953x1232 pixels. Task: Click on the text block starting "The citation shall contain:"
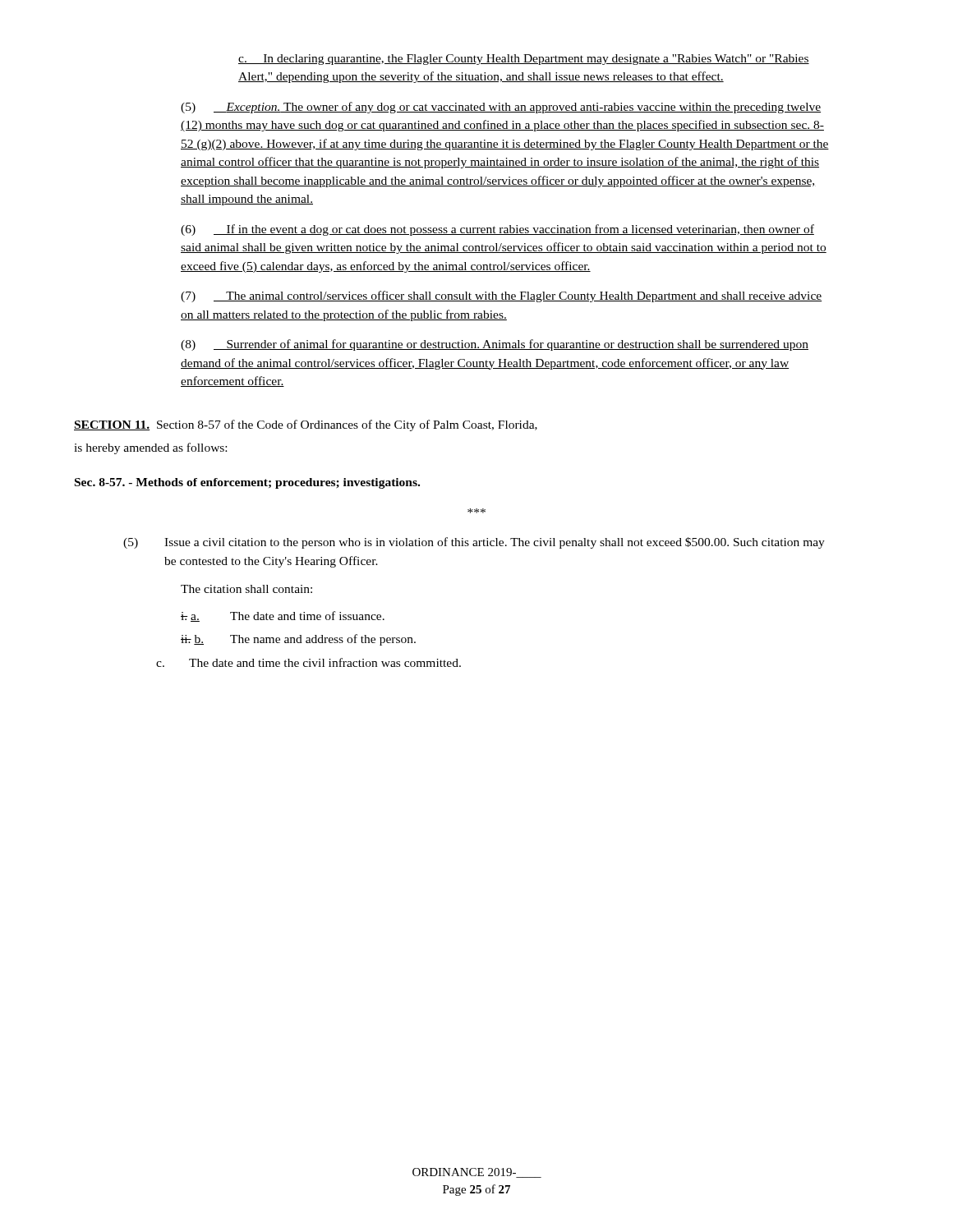(247, 589)
